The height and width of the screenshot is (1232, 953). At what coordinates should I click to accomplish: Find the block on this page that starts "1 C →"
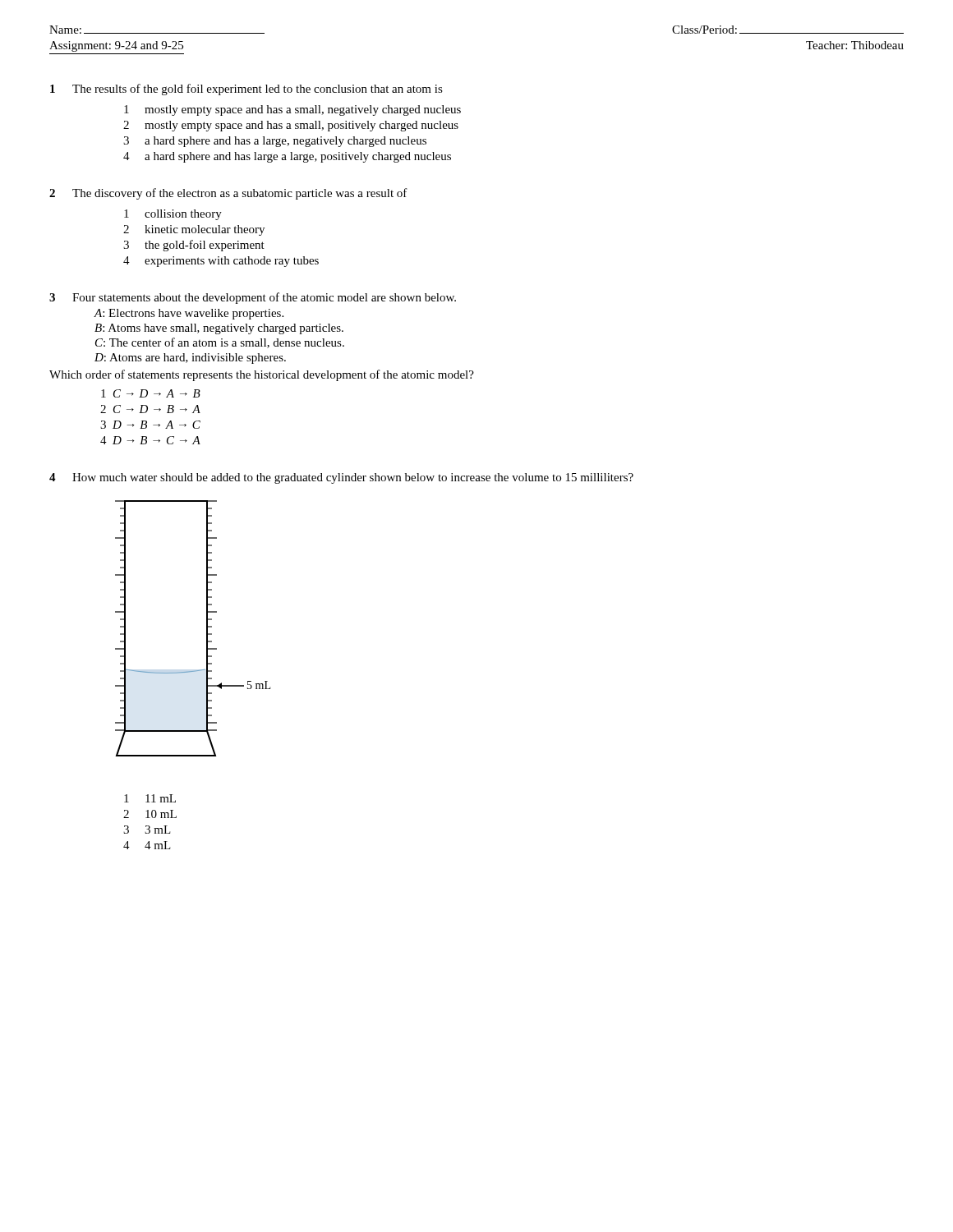150,393
